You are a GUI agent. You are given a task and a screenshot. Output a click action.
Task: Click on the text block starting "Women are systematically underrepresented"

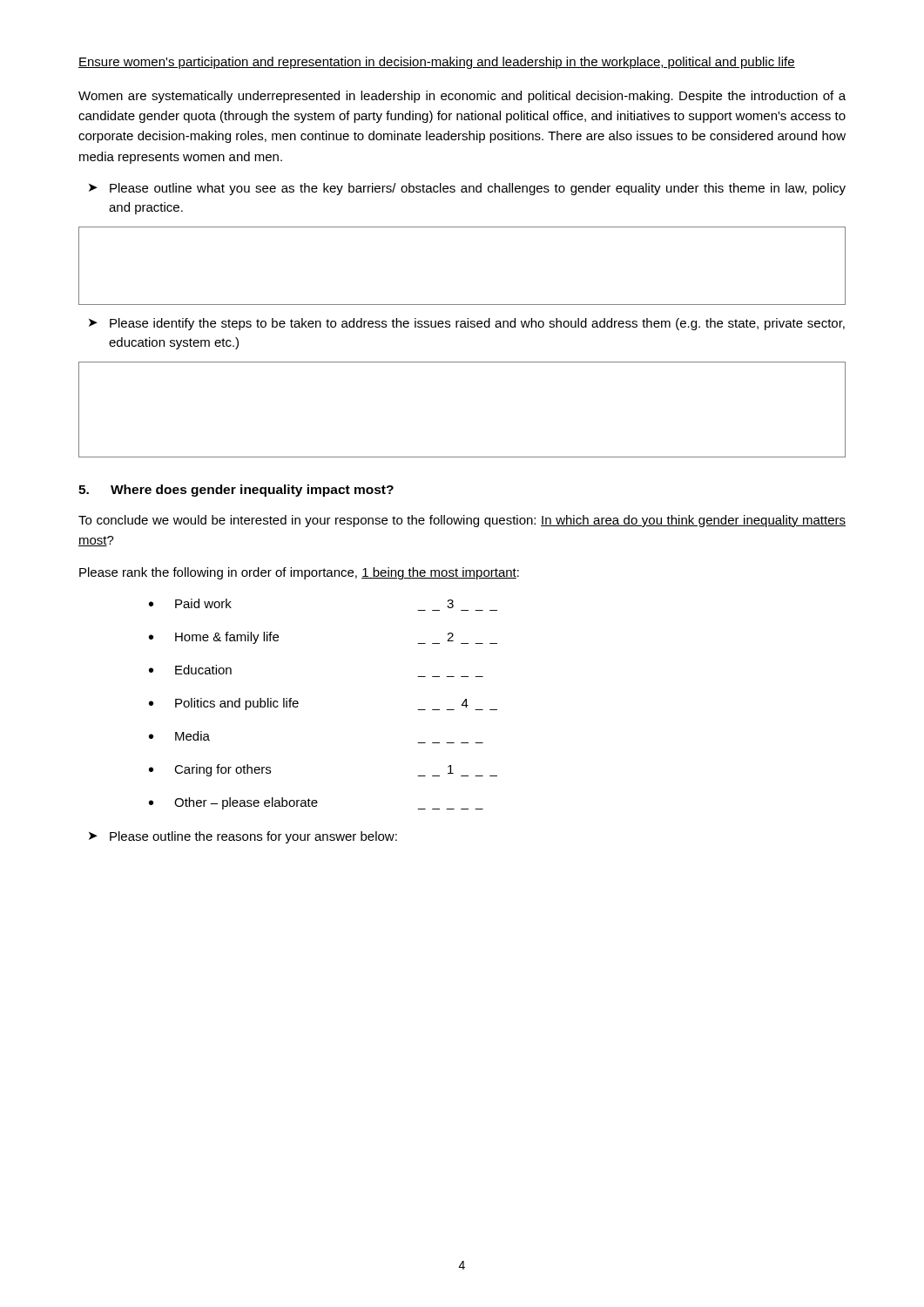coord(462,126)
